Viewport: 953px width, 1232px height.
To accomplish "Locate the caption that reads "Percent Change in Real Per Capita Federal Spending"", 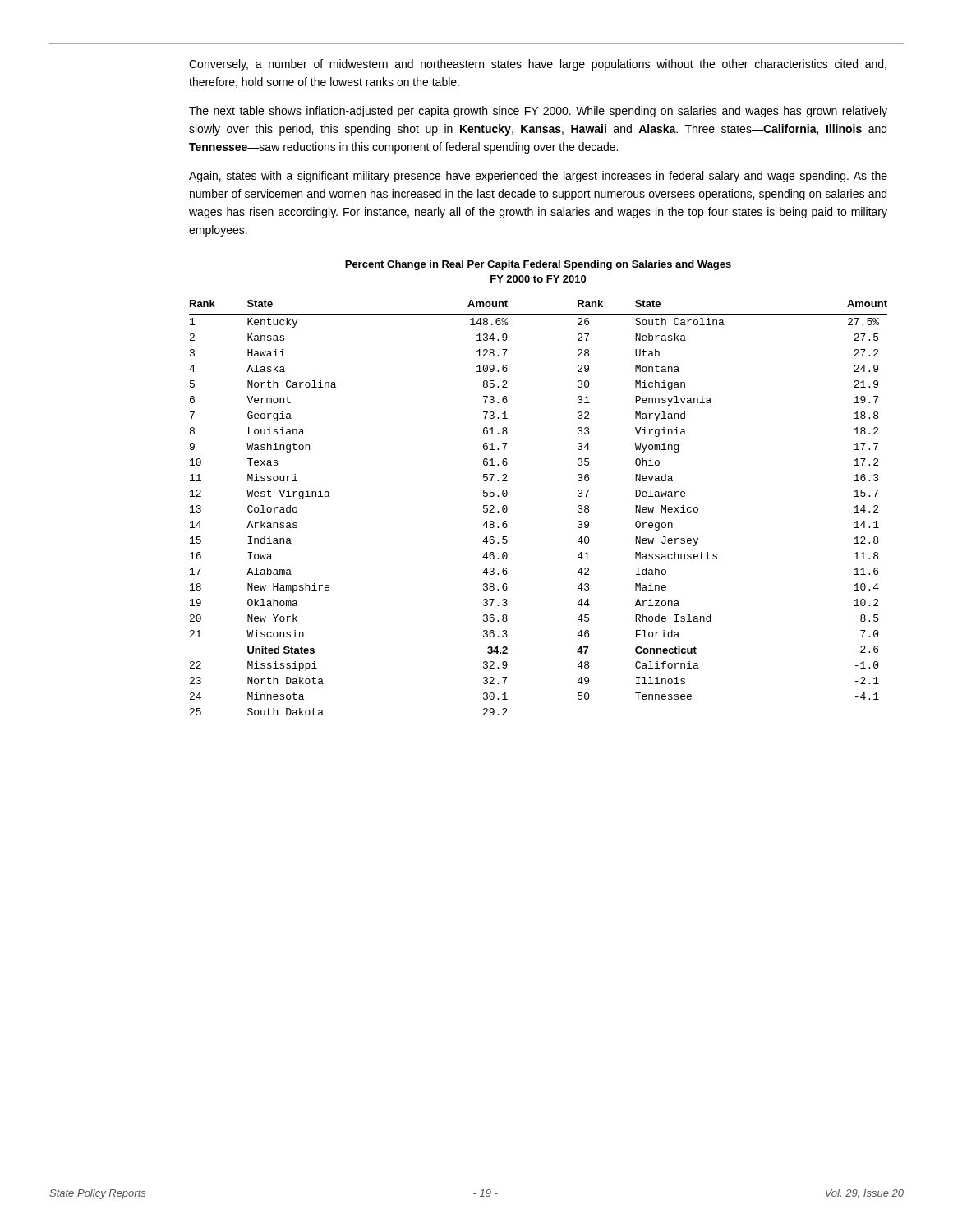I will click(538, 272).
